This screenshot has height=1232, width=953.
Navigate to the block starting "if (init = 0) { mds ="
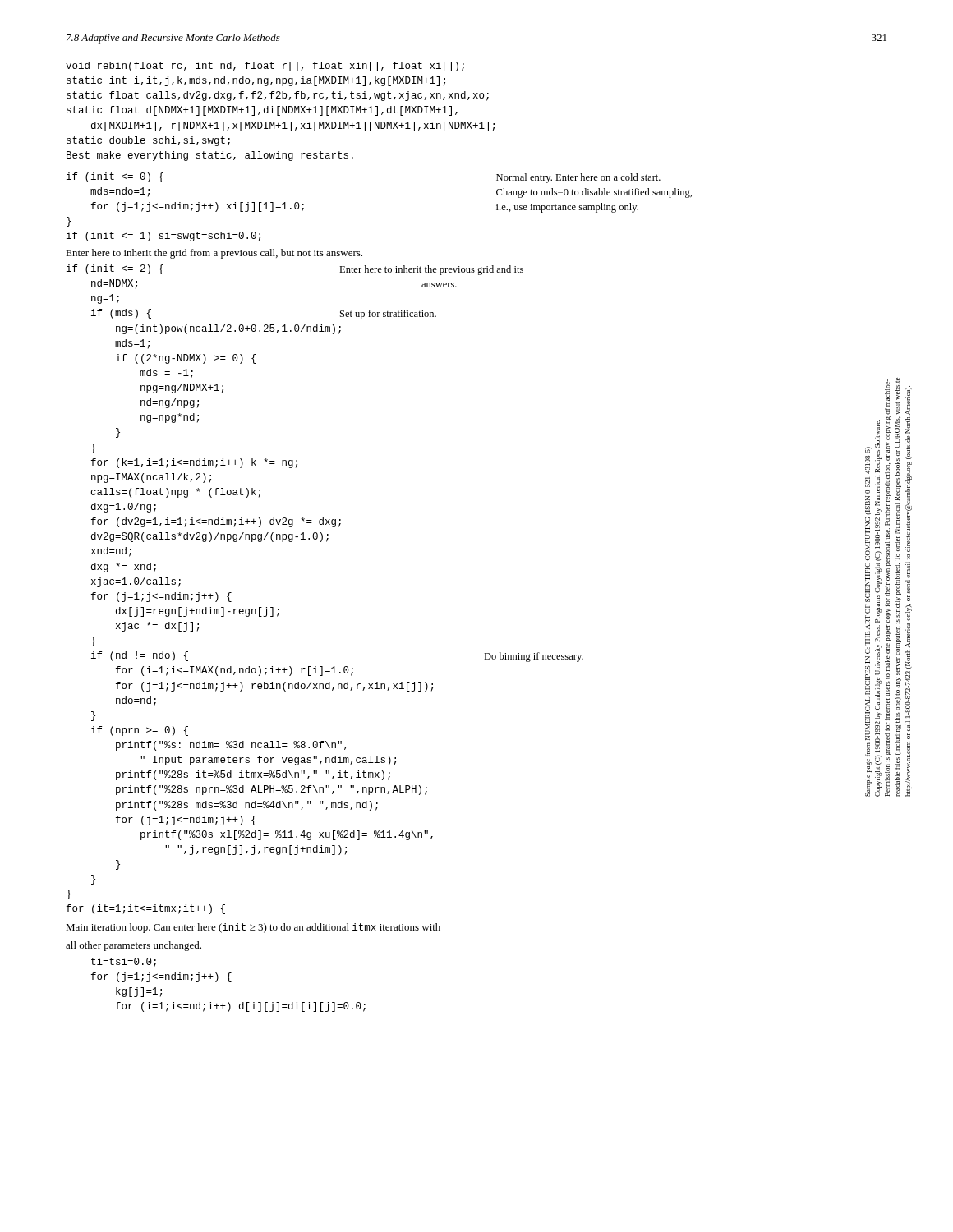[111, 178]
